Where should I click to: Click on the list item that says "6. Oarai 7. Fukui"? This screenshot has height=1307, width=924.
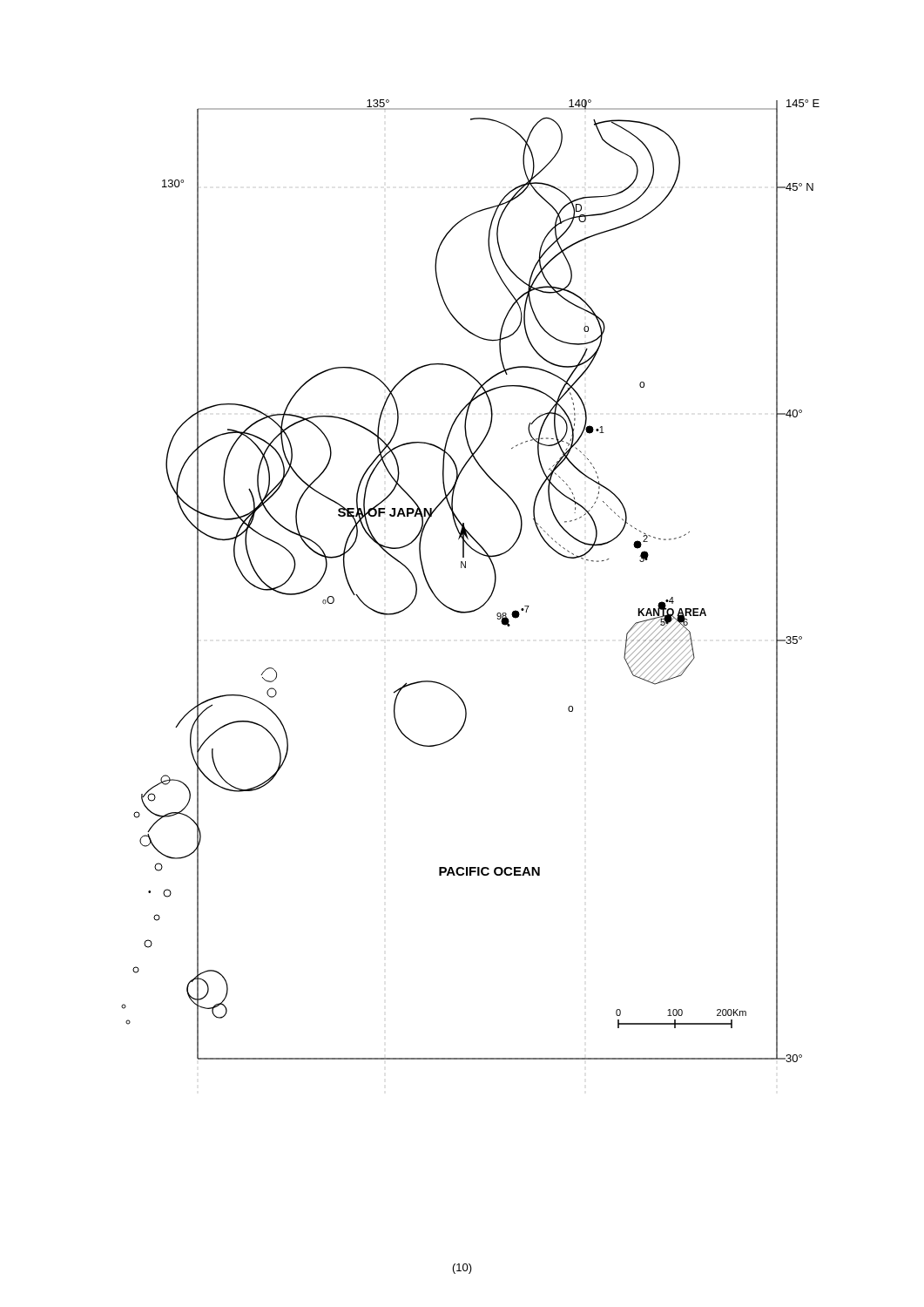pos(173,183)
